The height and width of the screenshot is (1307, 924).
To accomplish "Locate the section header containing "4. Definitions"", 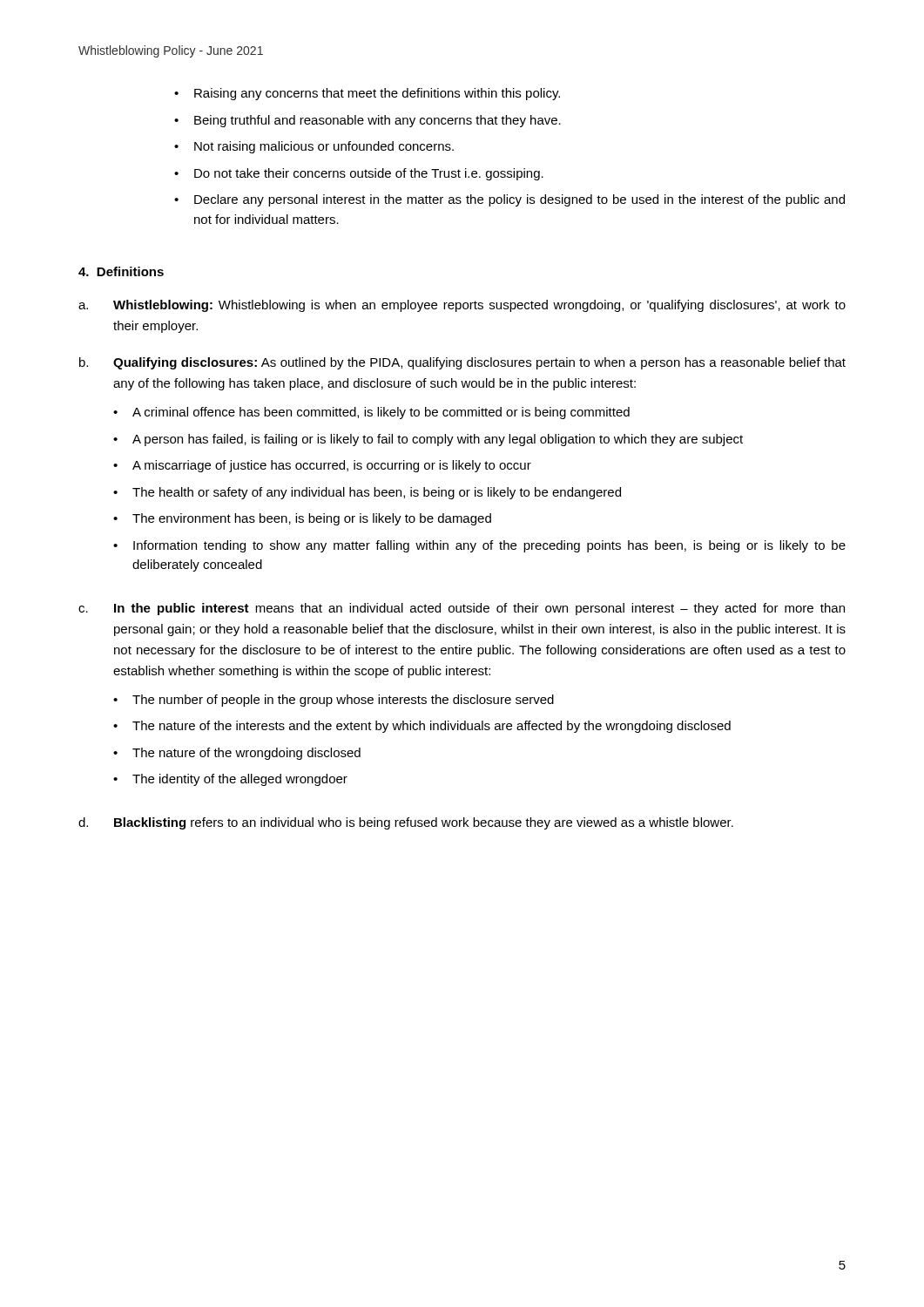I will [121, 271].
